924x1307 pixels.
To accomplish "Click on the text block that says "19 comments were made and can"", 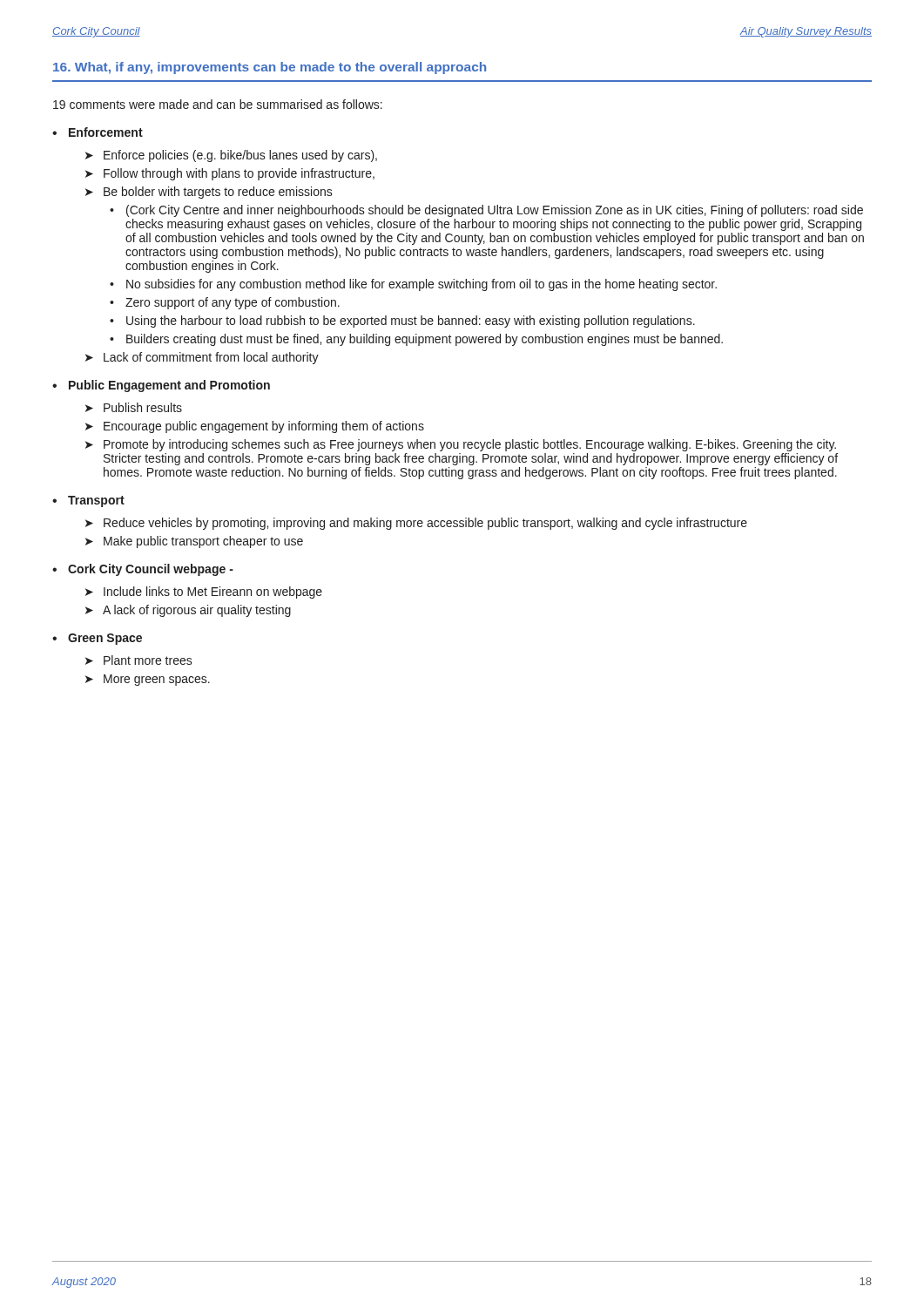I will click(218, 105).
